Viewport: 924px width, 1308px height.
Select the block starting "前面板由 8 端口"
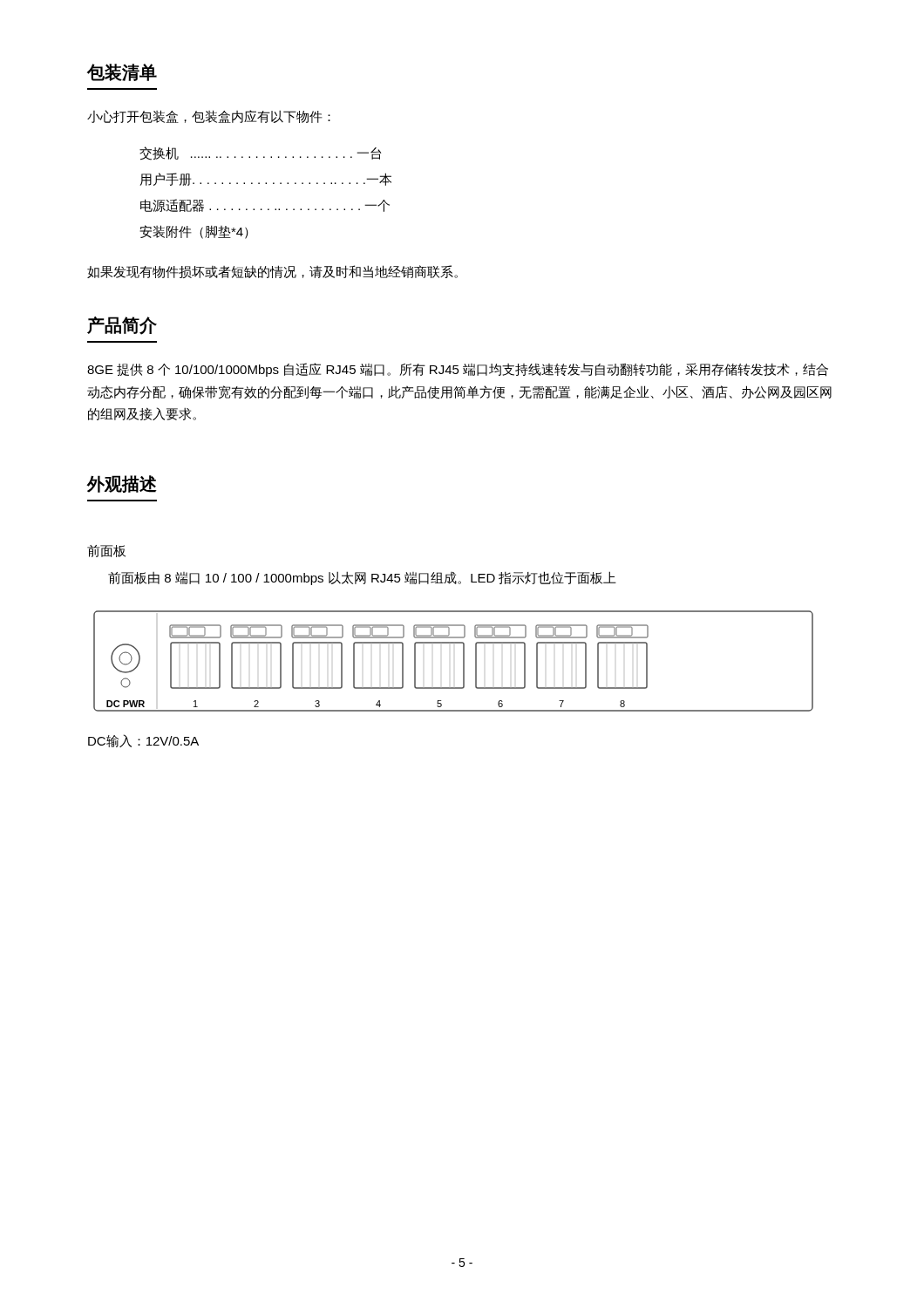tap(362, 577)
